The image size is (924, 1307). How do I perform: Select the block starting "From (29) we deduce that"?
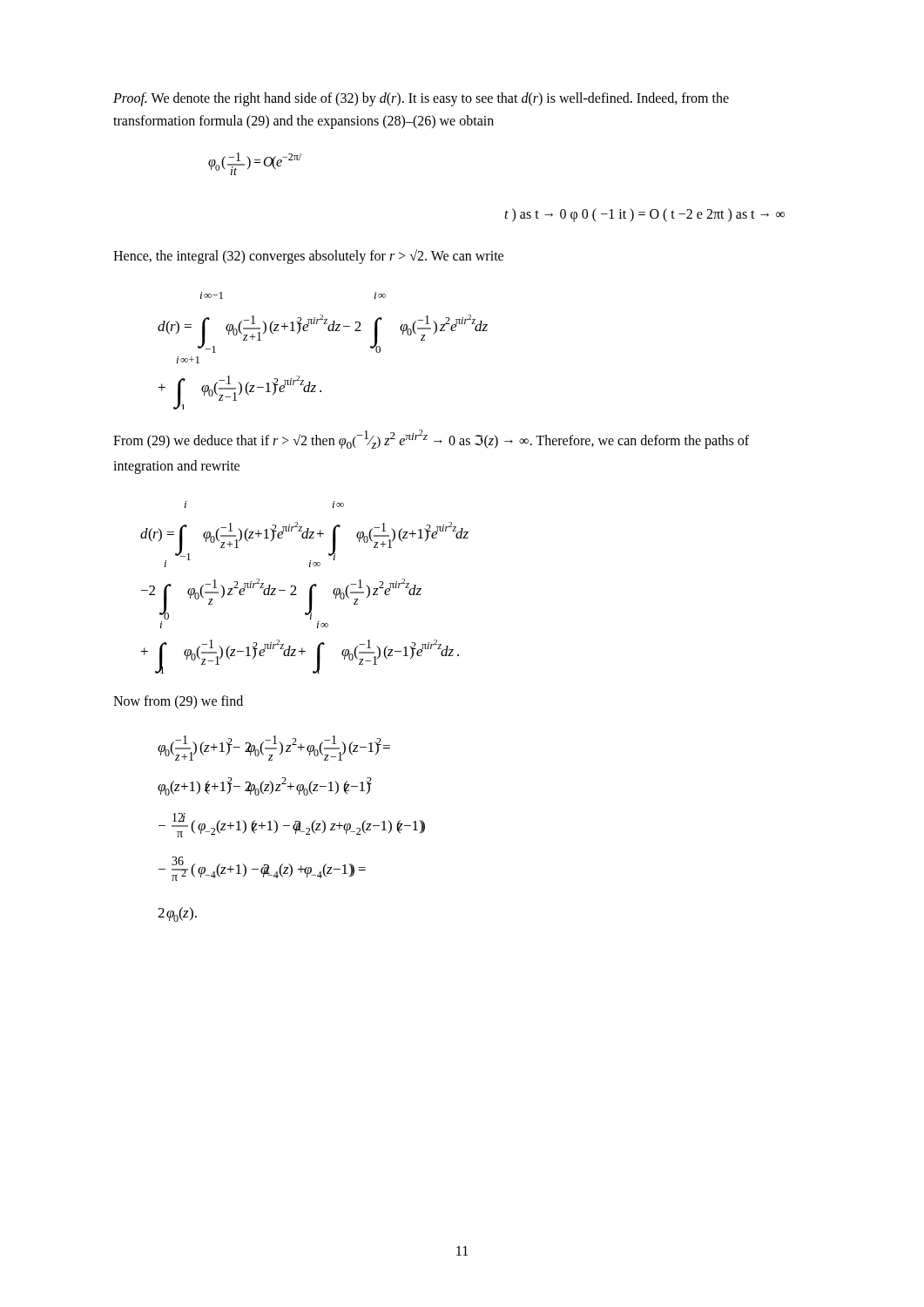[x=431, y=450]
